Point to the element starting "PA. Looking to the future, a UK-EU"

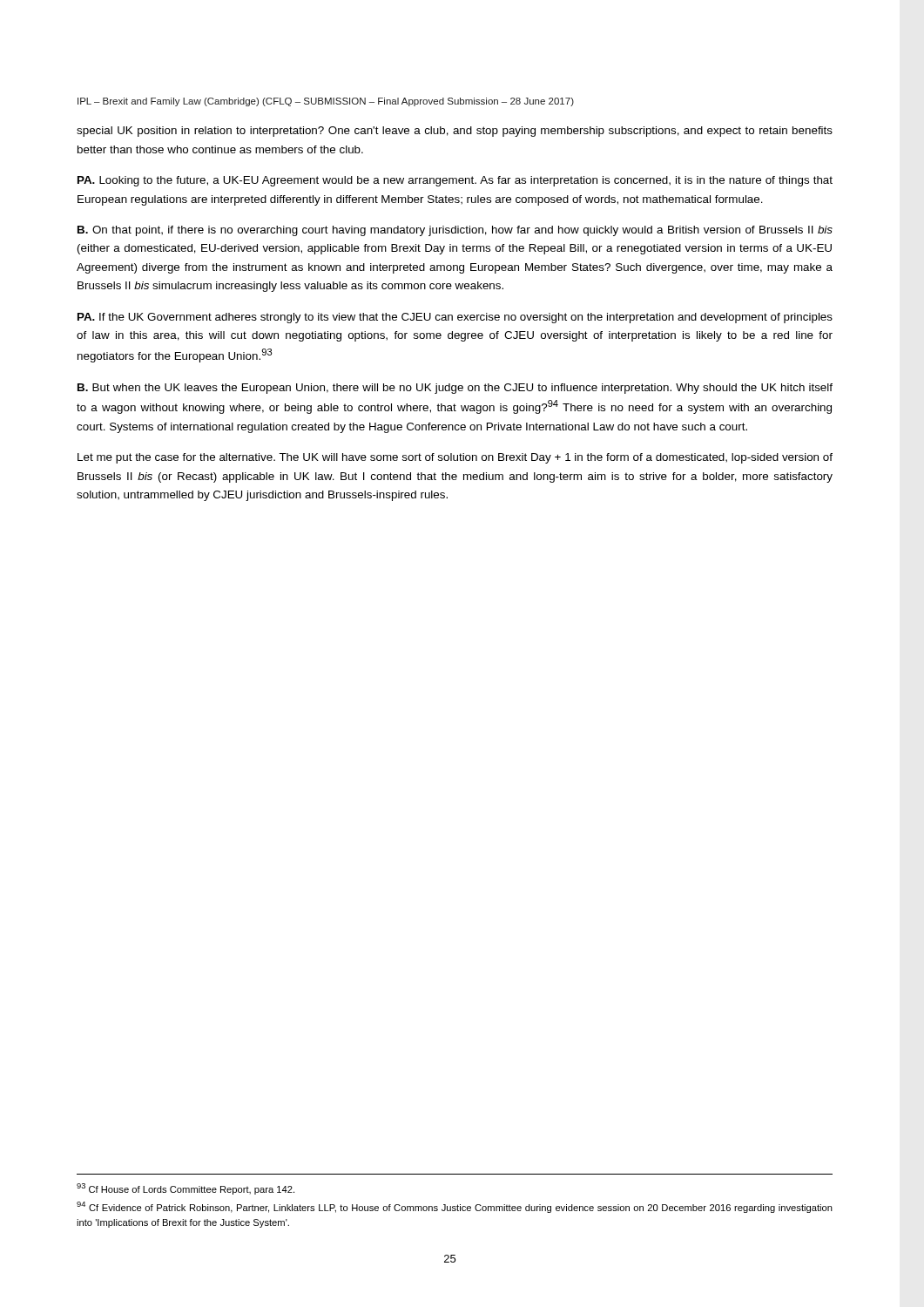pyautogui.click(x=455, y=189)
